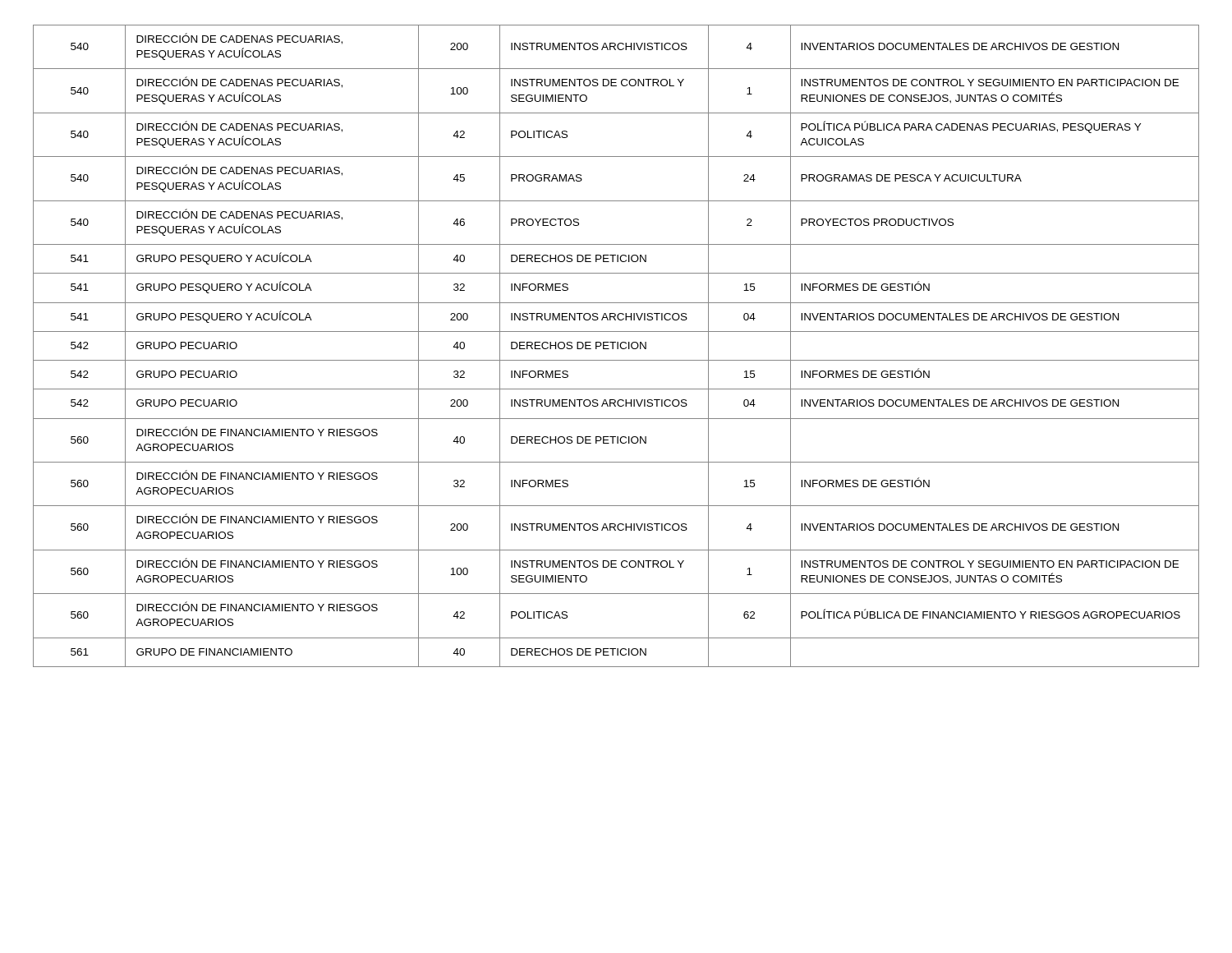The image size is (1232, 953).
Task: Locate the table with the text "INSTRUMENTOS ARCHIVISTICOS"
Action: 616,346
